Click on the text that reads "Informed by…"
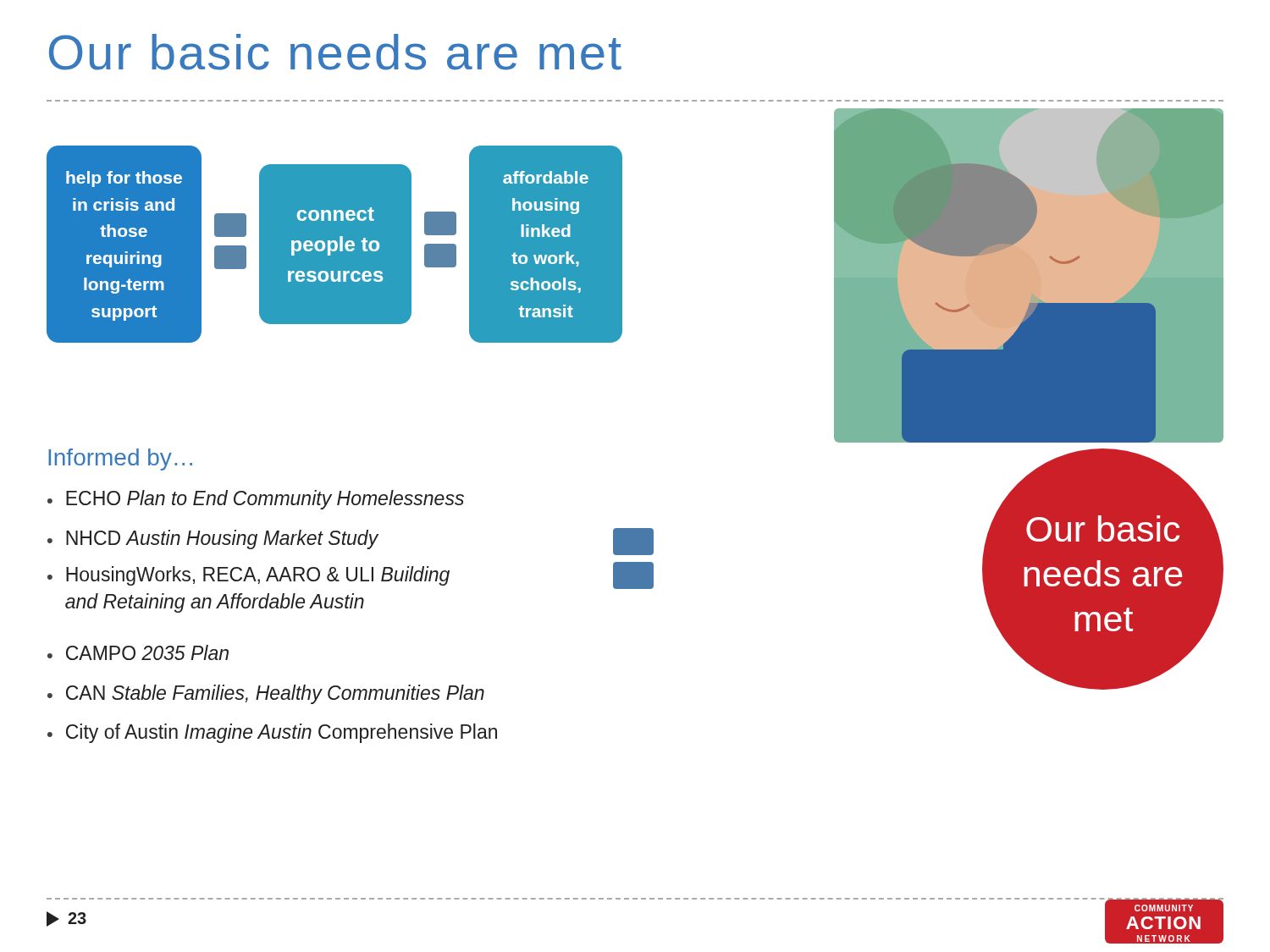This screenshot has height=952, width=1270. [121, 457]
